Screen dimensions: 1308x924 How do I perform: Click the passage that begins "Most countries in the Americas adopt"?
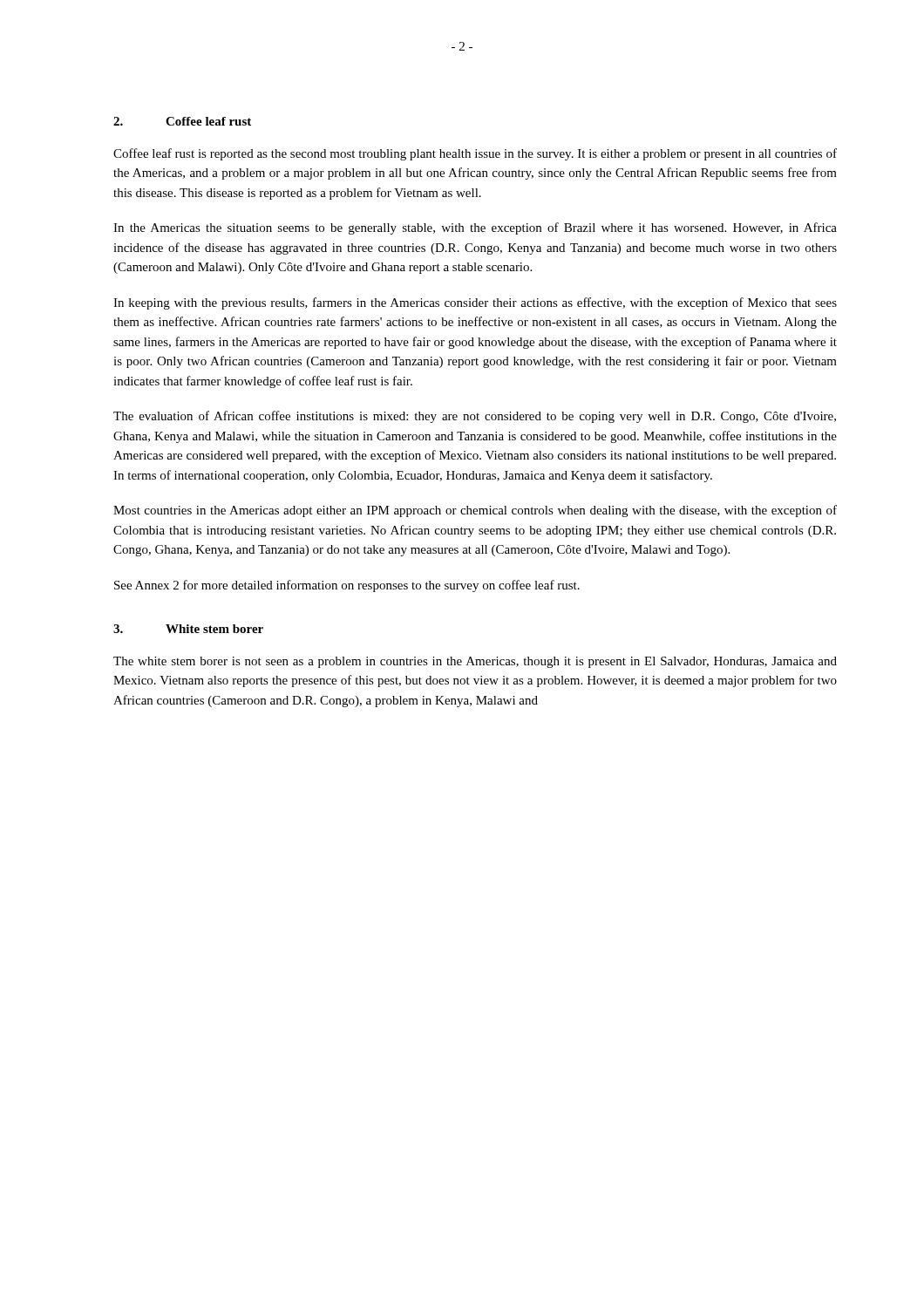click(x=475, y=530)
